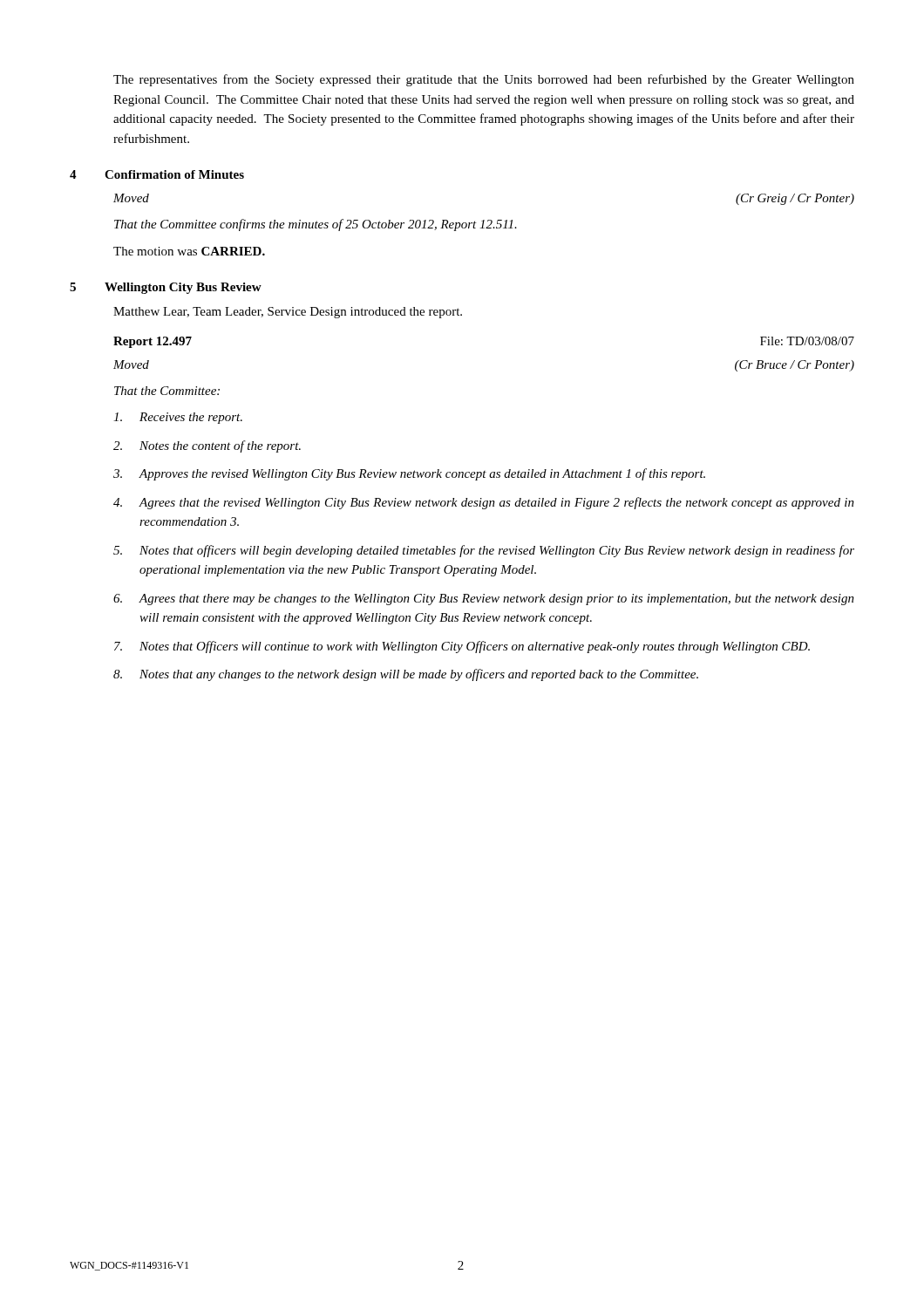The height and width of the screenshot is (1308, 924).
Task: Locate the list item with the text "8. Notes that any changes to"
Action: point(484,674)
